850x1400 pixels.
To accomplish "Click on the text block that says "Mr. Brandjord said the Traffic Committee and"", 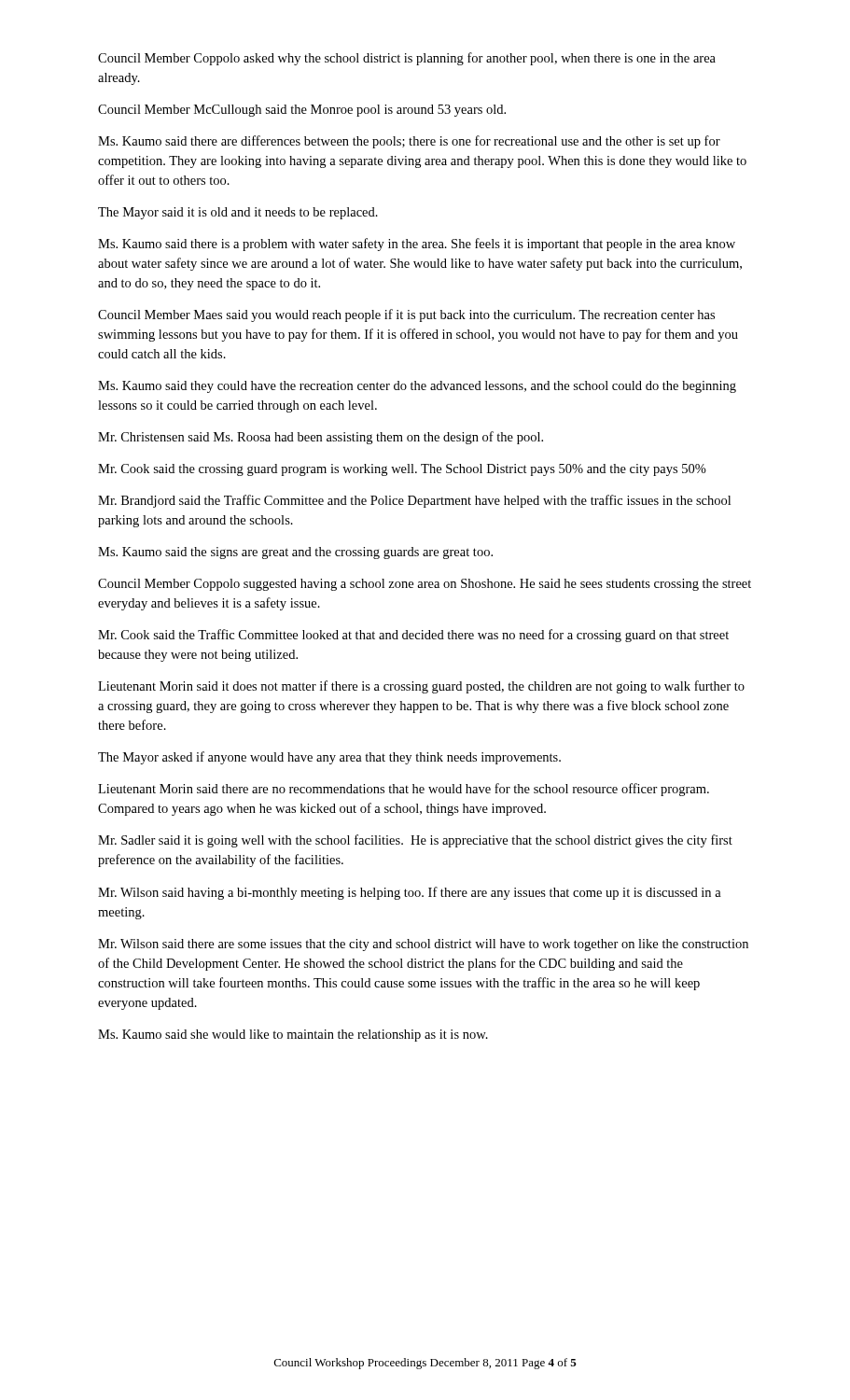I will click(x=415, y=510).
